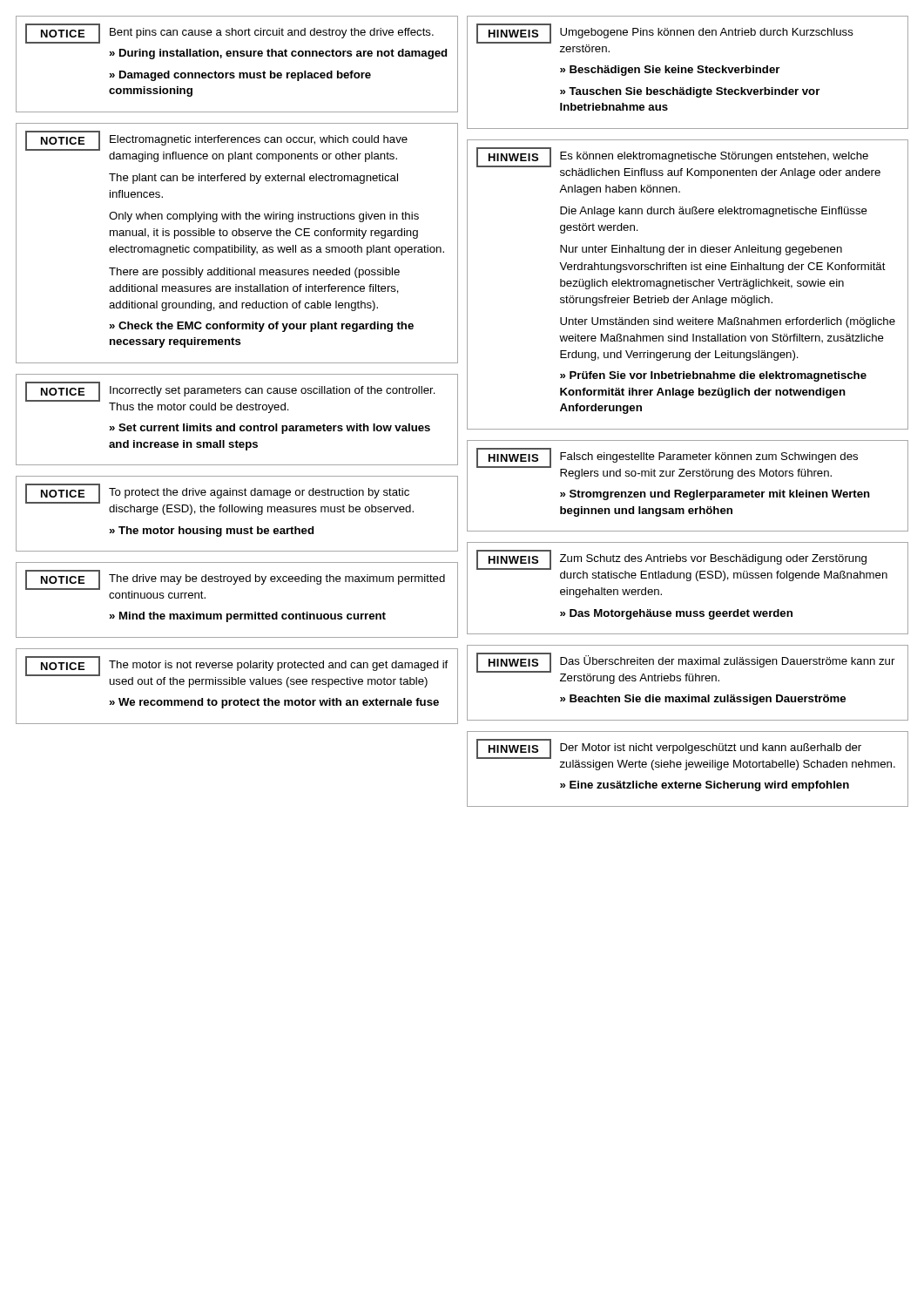
Task: Find the text block starting "HINWEIS Das Überschreiten der maximal zulässigen Dauerströme kann"
Action: (687, 683)
